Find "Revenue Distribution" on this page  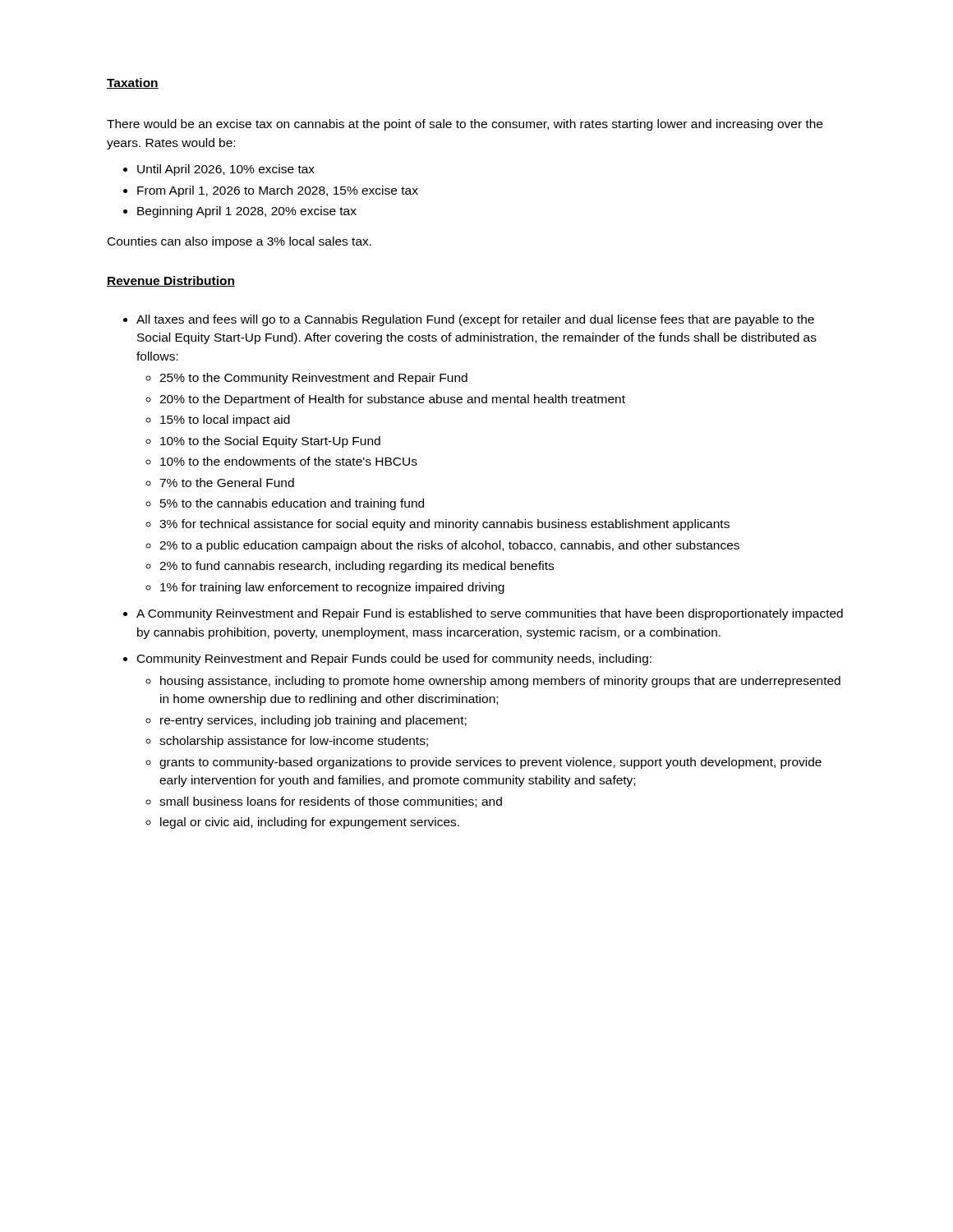[x=171, y=281]
